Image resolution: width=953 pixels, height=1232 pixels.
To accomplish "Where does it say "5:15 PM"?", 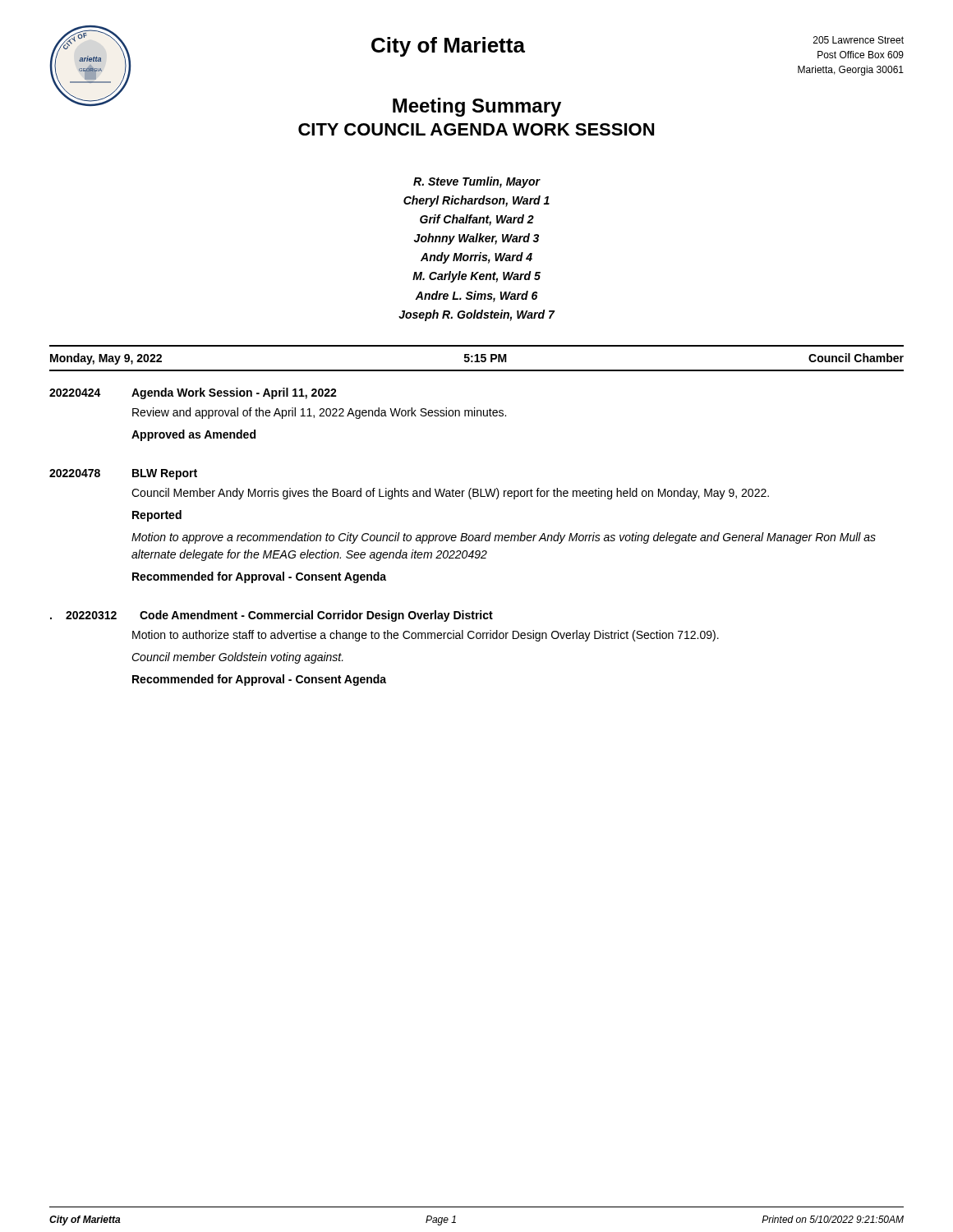I will pos(485,358).
